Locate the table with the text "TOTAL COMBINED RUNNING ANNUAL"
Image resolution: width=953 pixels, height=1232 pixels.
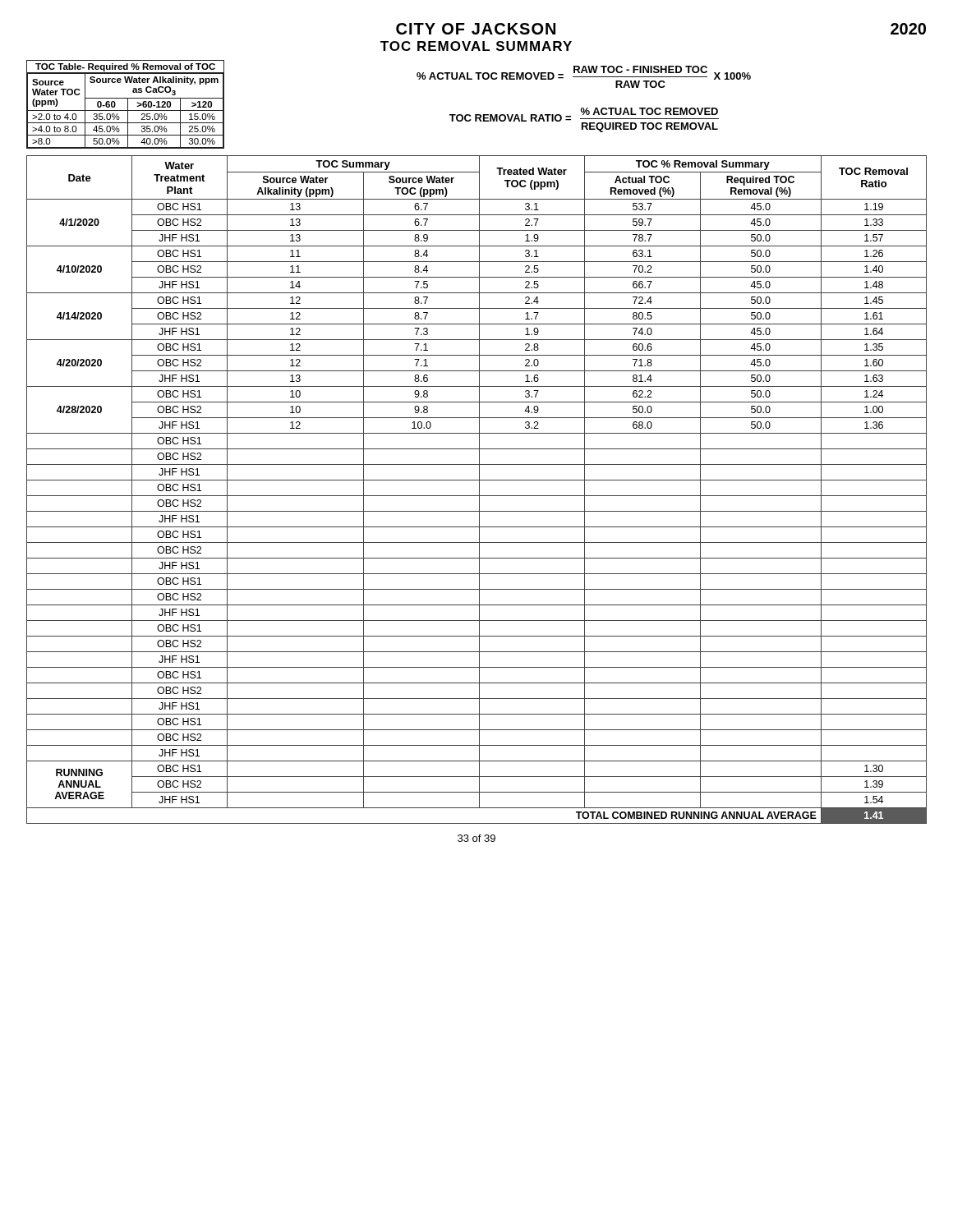(x=476, y=490)
